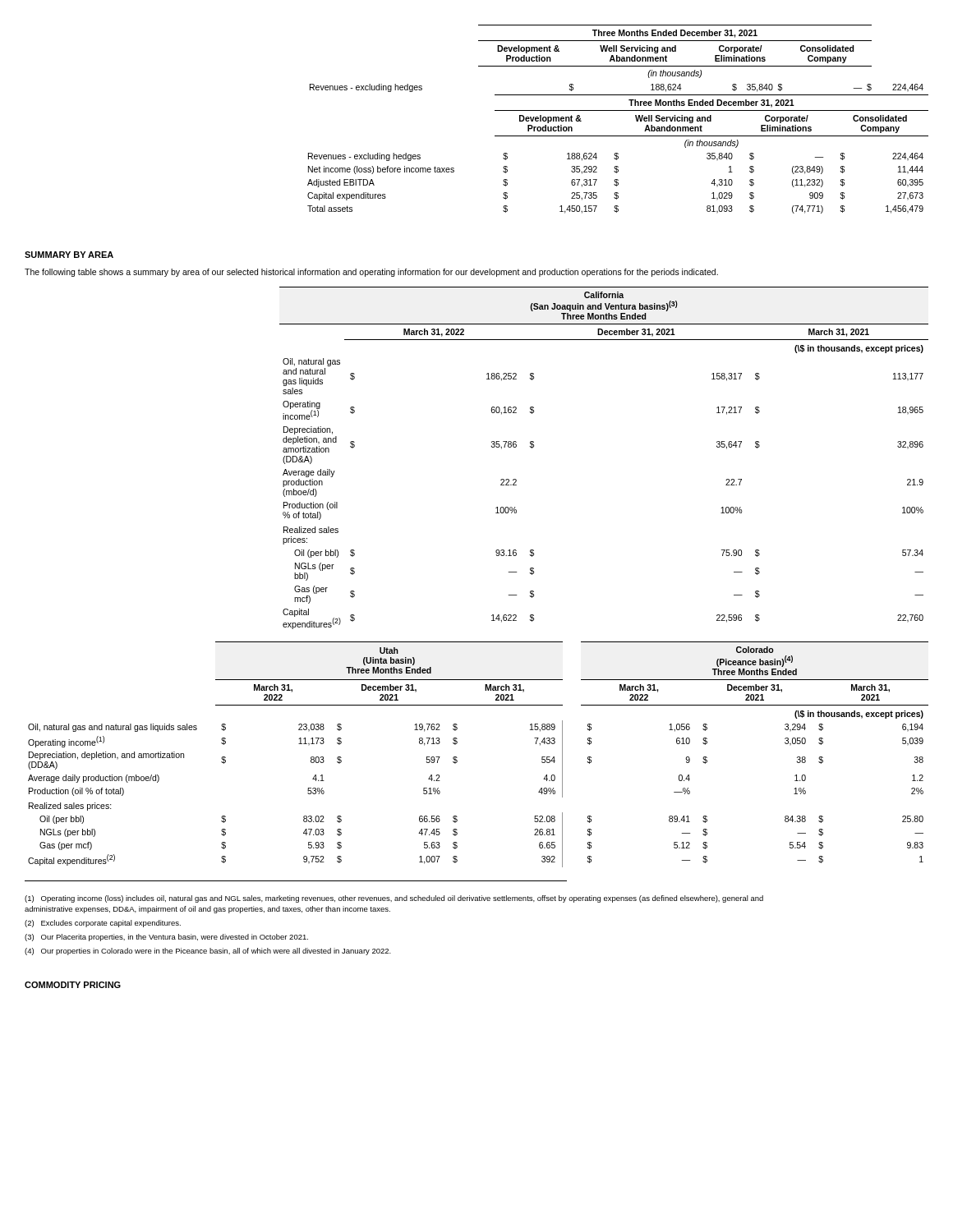Click on the table containing "Three Months Ended December 31,"
Image resolution: width=953 pixels, height=1232 pixels.
476,120
